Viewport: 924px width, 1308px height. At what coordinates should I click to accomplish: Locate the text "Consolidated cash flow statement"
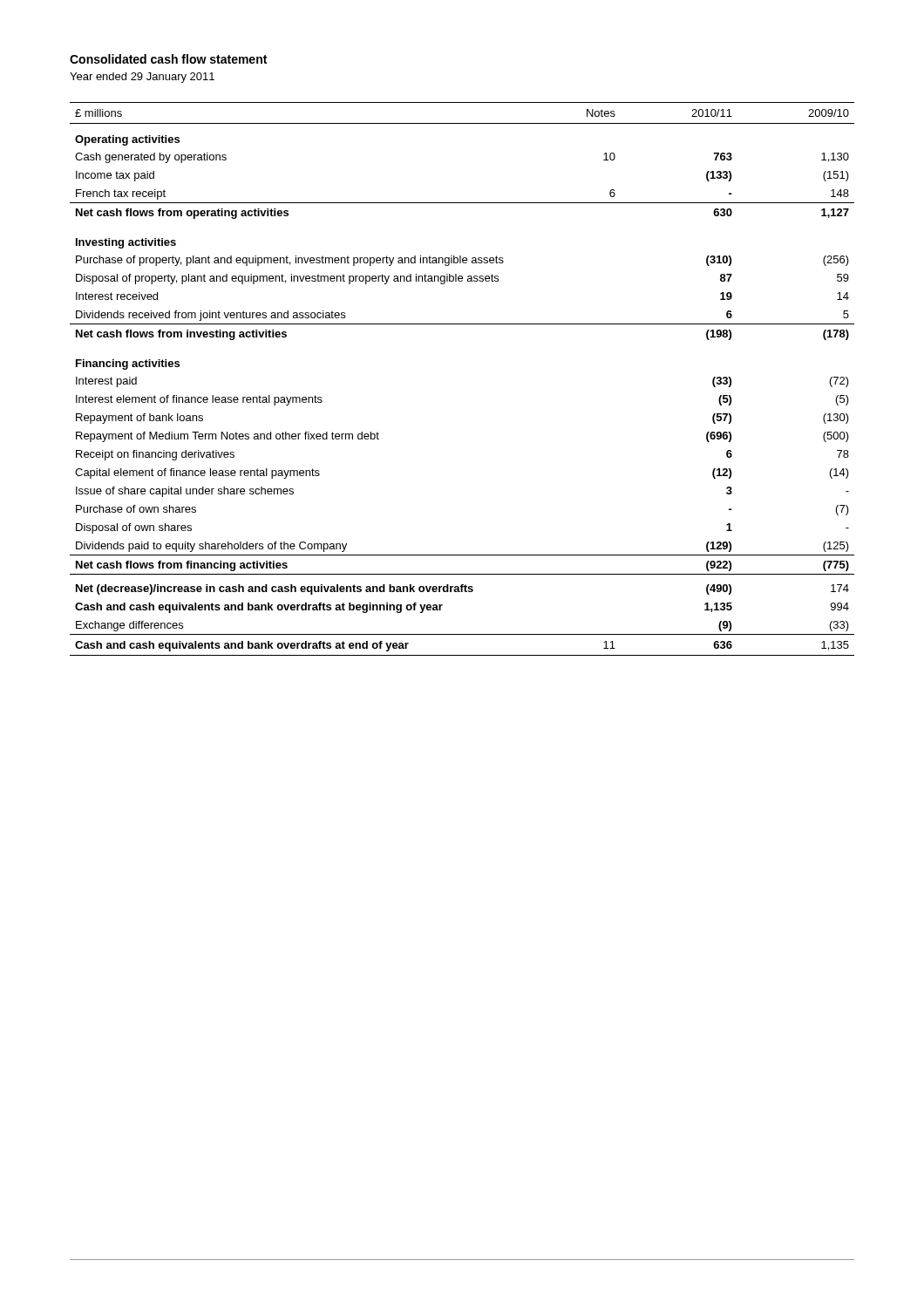point(168,59)
